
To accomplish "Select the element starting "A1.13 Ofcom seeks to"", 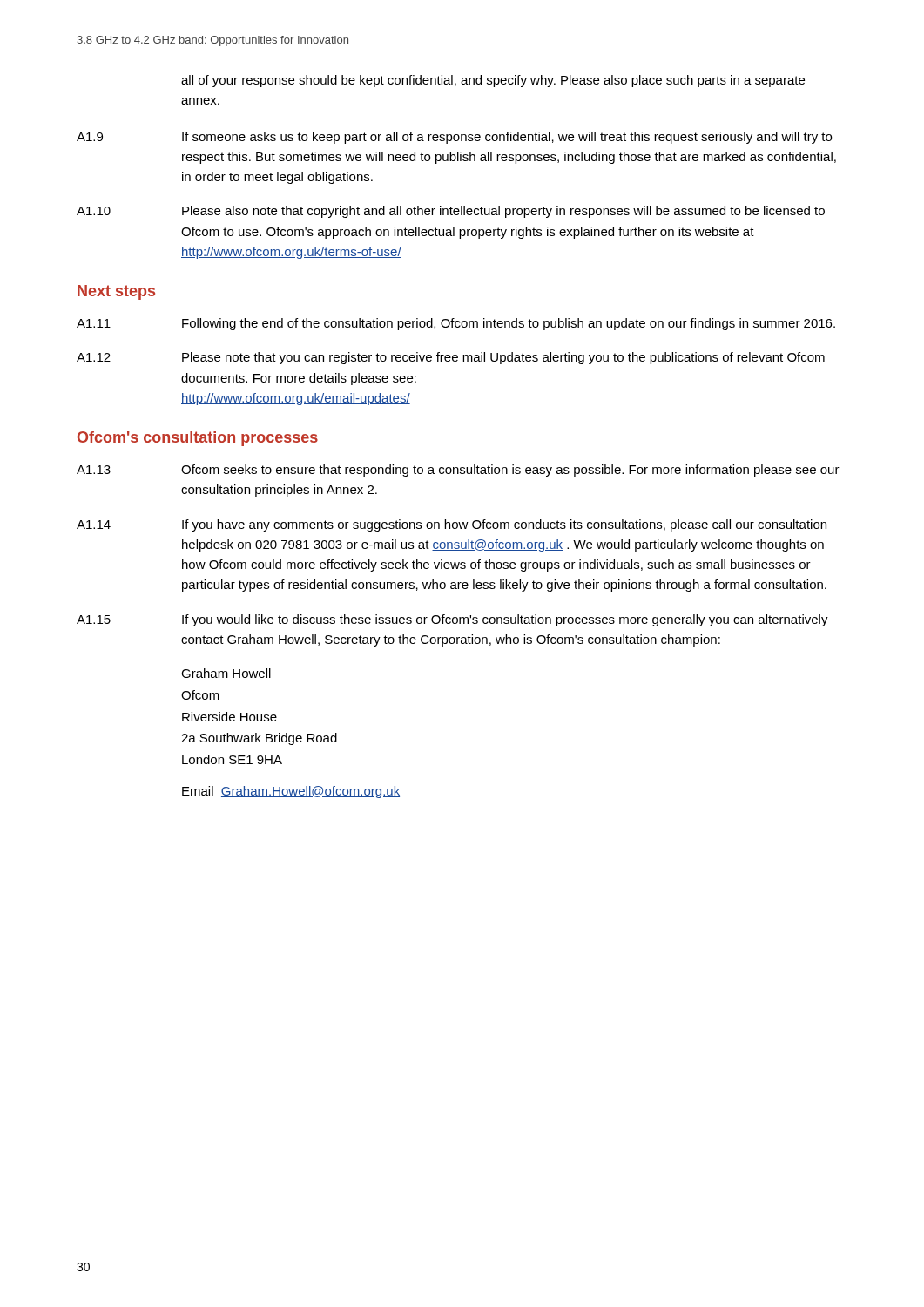I will click(x=462, y=479).
